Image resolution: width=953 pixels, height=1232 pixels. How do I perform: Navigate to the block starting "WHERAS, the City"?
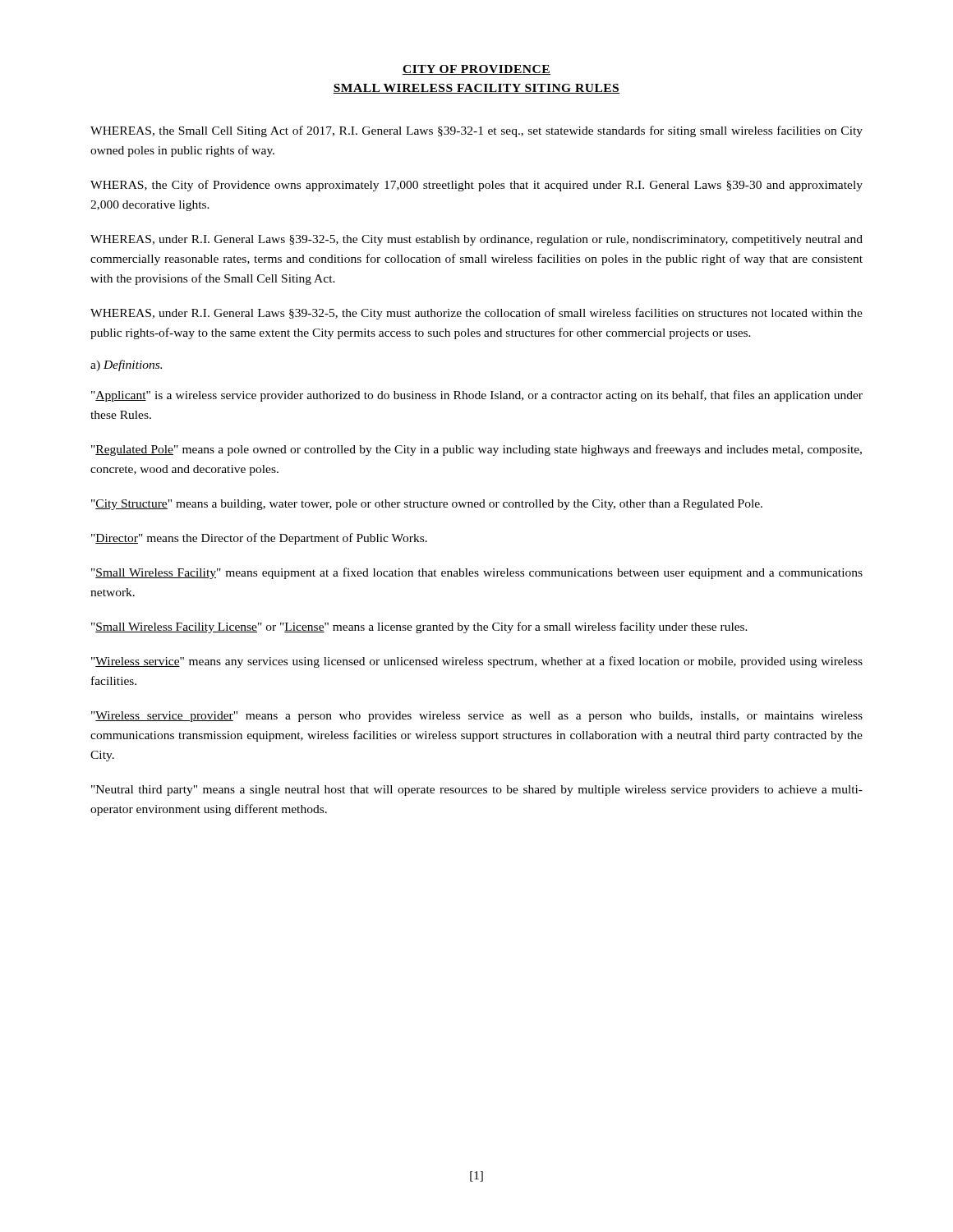(476, 194)
